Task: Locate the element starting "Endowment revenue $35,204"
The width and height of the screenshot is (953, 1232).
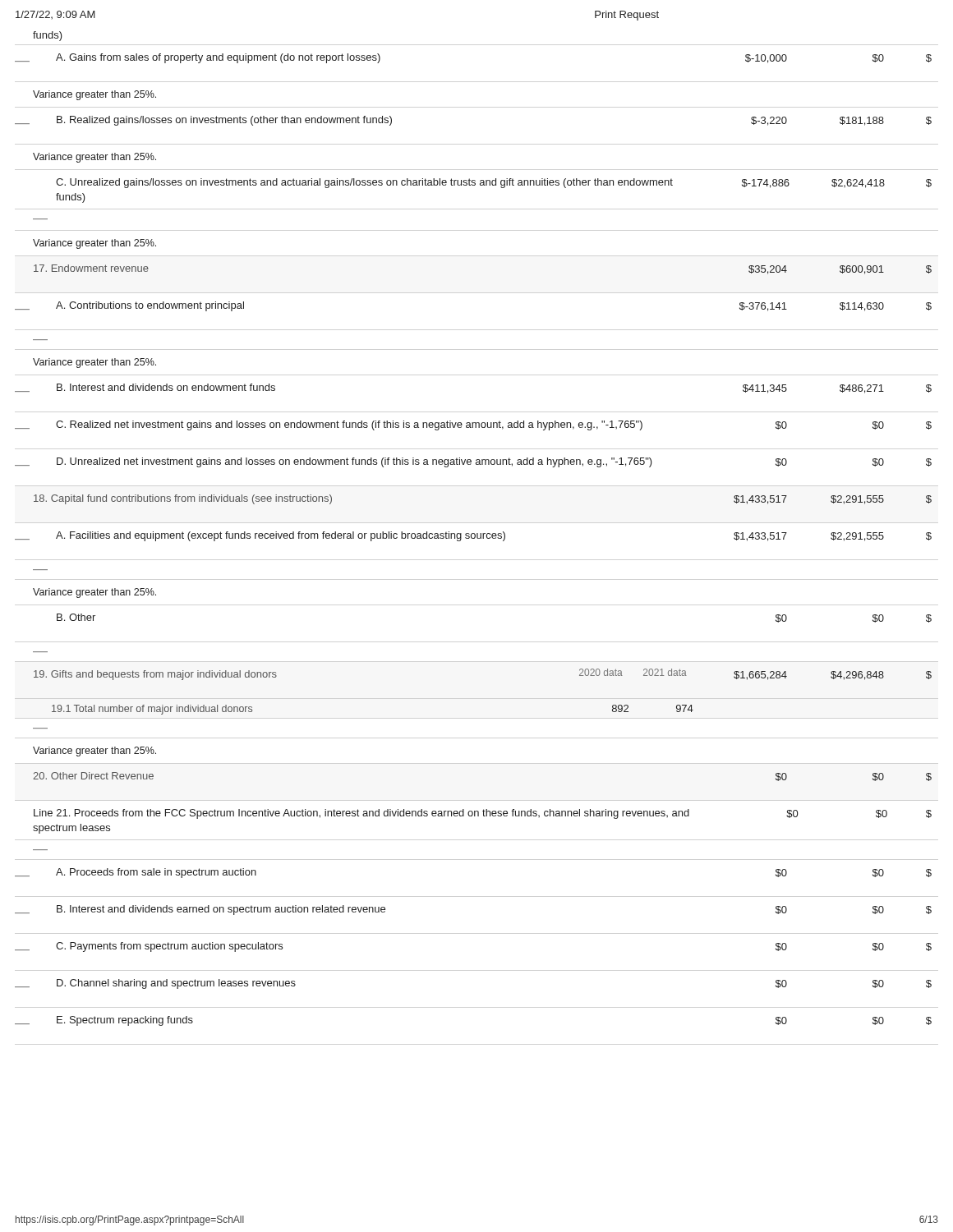Action: click(x=87, y=269)
